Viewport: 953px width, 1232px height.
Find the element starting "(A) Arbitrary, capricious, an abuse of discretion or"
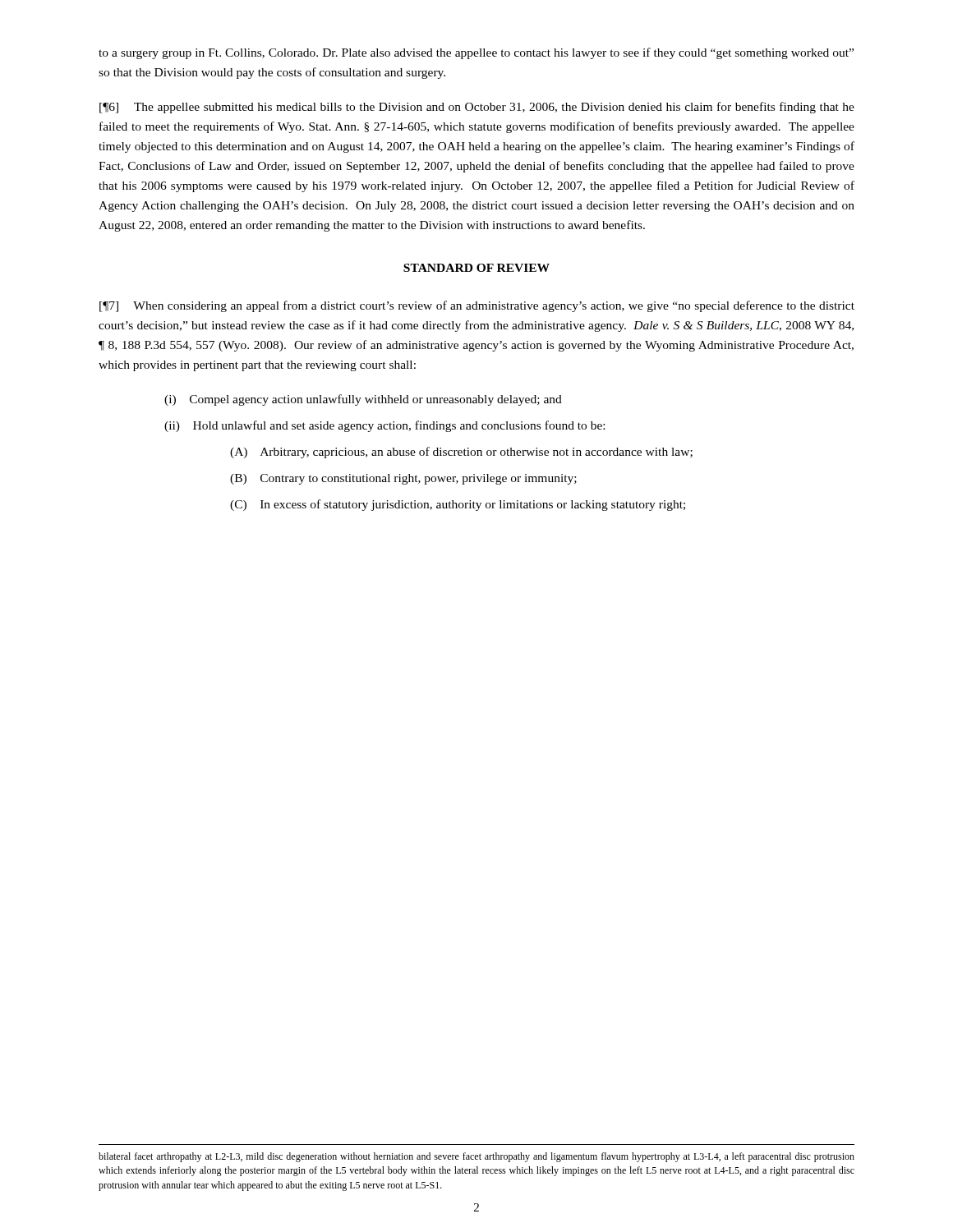point(462,452)
